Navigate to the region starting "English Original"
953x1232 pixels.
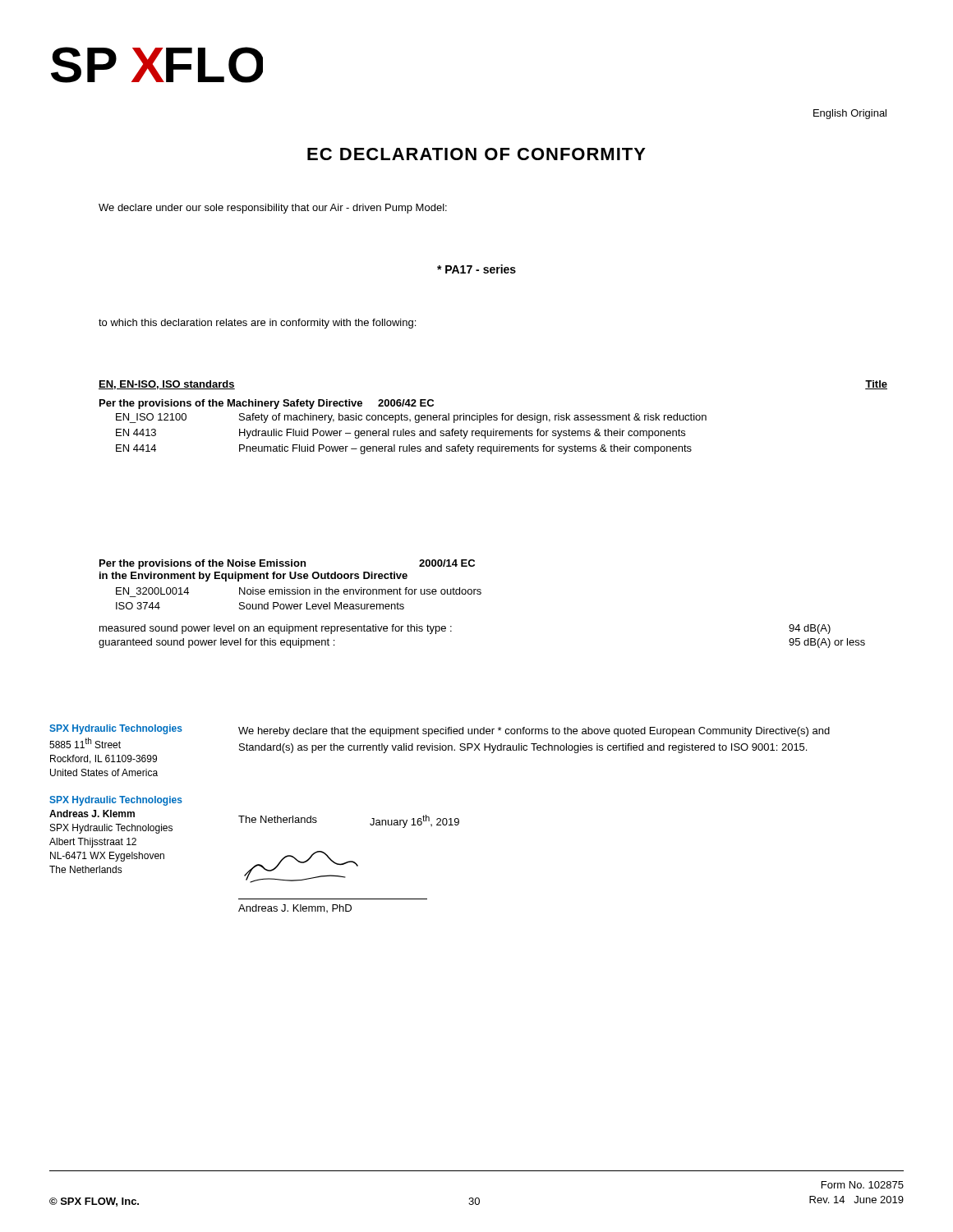[850, 113]
